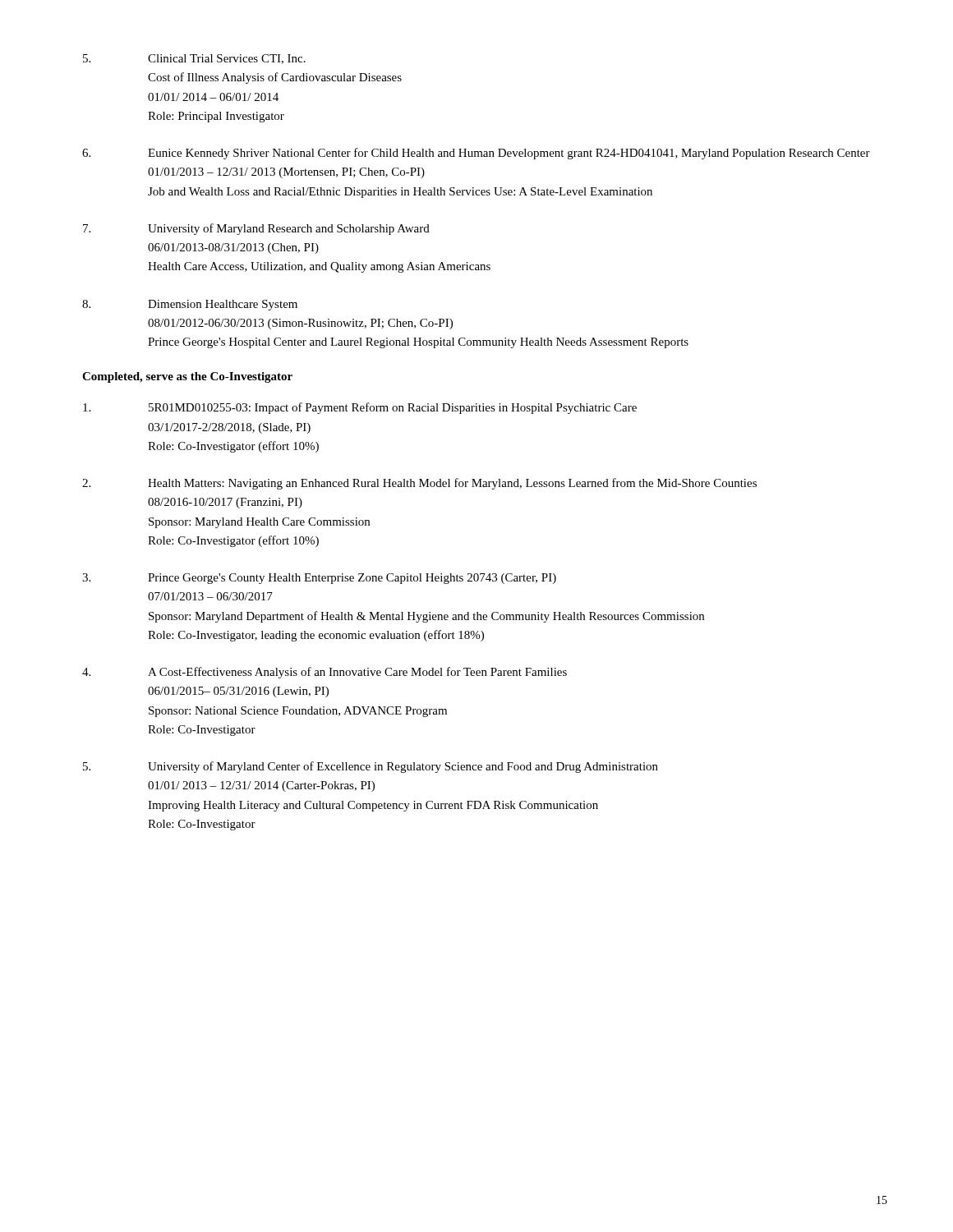Find the block on this page that starts "4. A Cost-Effectiveness Analysis"
953x1232 pixels.
pos(325,673)
